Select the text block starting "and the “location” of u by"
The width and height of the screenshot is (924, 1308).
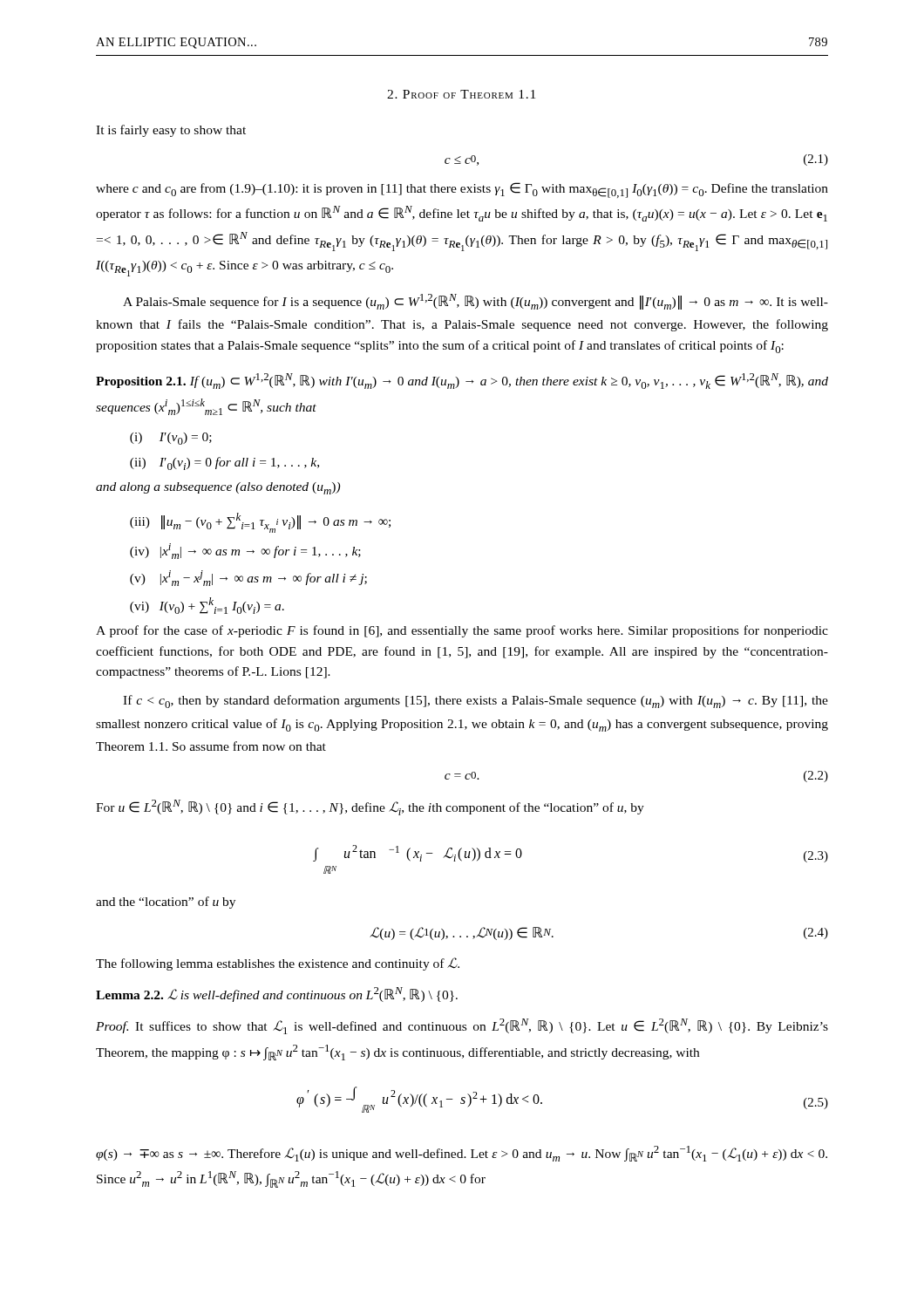[x=166, y=903]
